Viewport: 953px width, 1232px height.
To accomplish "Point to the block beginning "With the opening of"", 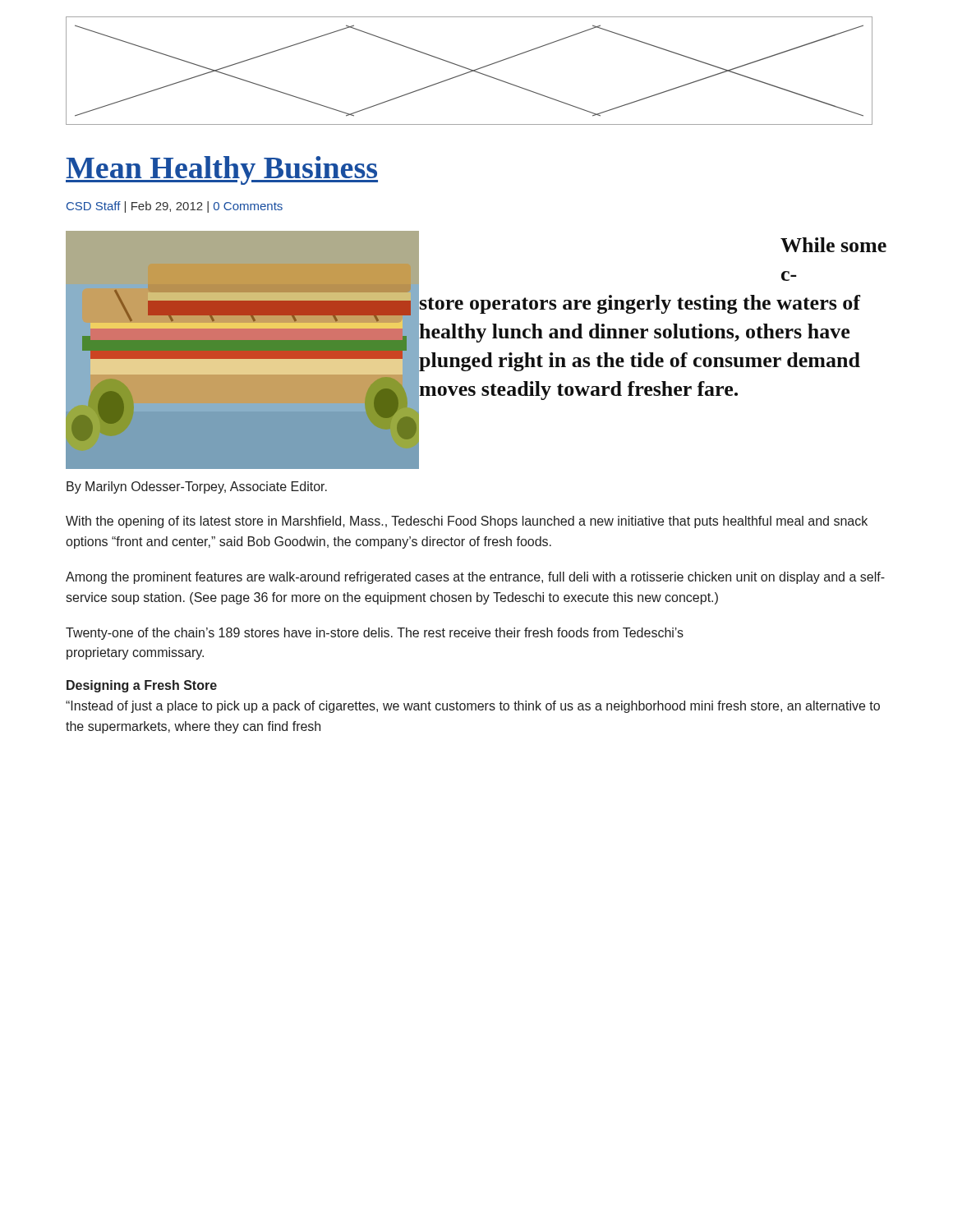I will tap(467, 532).
